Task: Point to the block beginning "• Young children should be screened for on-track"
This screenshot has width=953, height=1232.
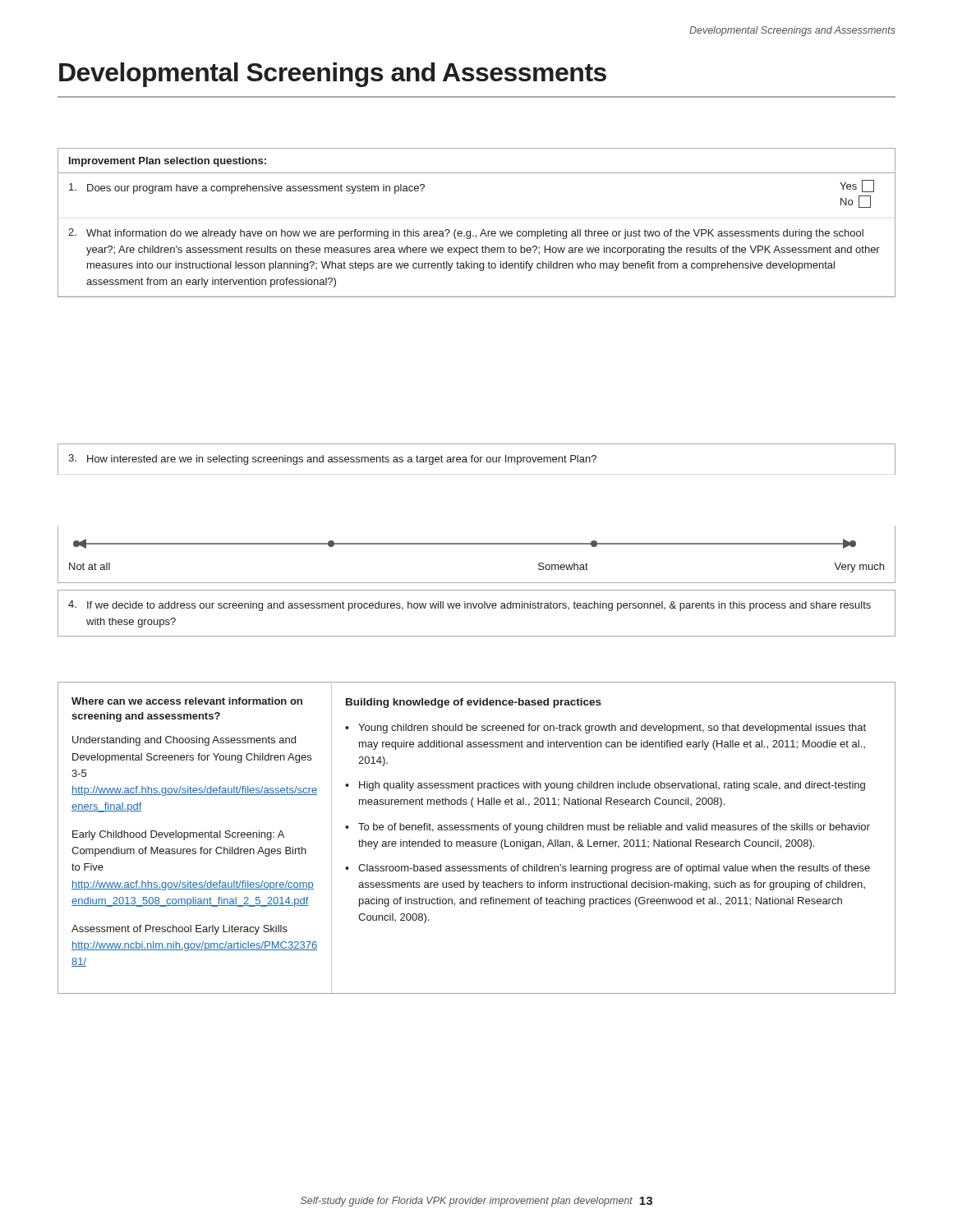Action: (x=613, y=744)
